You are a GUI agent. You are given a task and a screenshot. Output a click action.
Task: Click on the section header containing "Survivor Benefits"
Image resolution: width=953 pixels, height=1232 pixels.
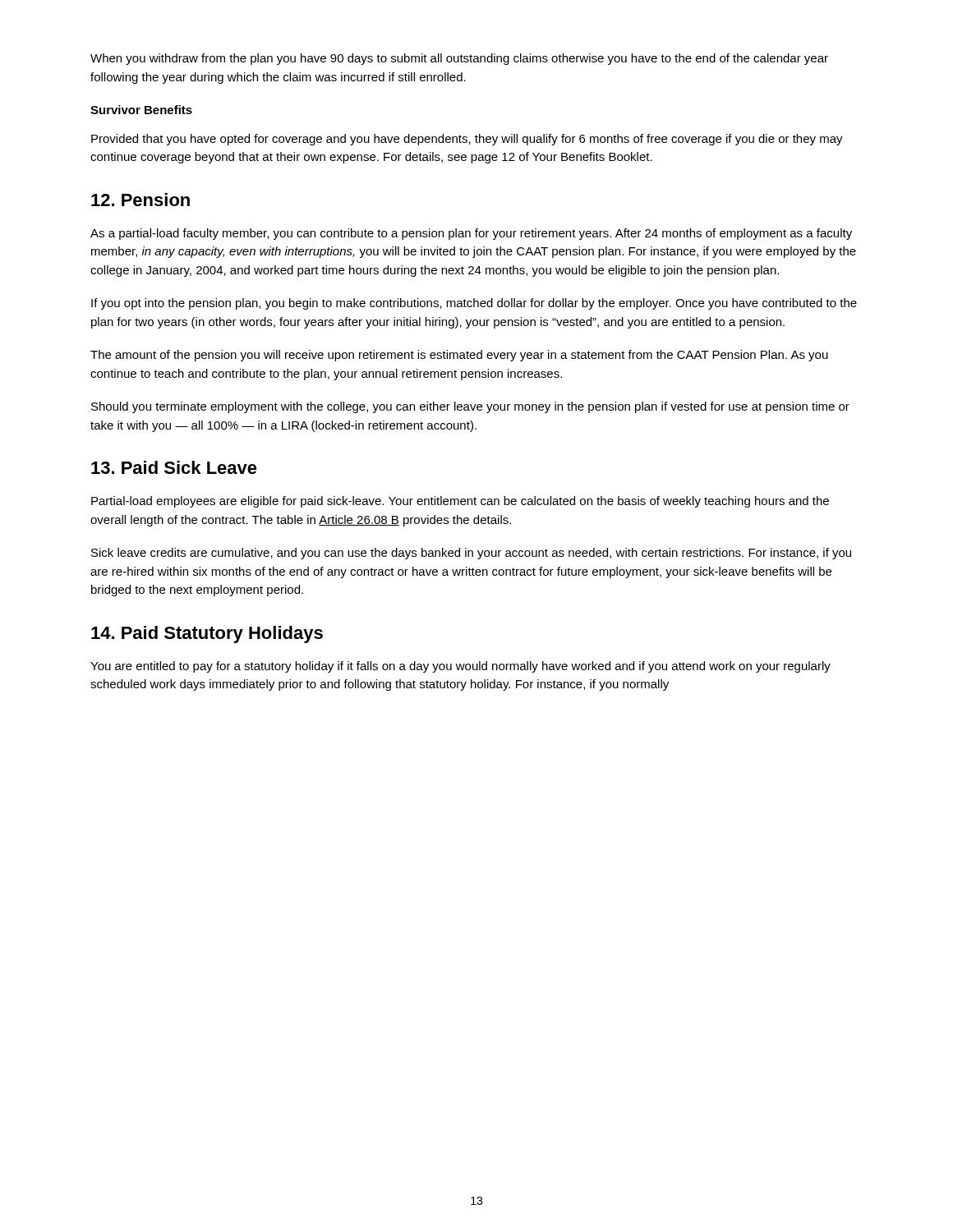(x=141, y=110)
